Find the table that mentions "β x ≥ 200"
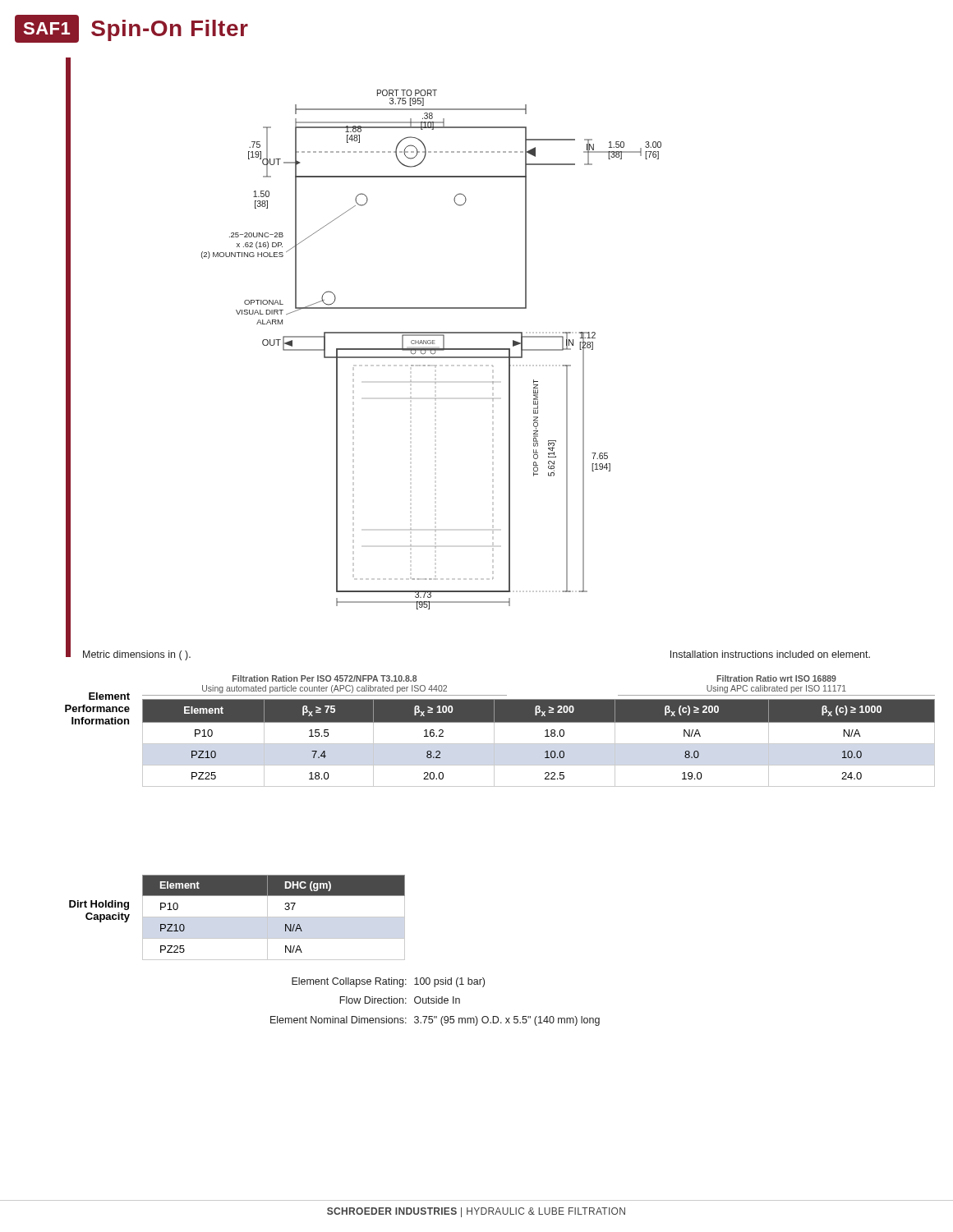The width and height of the screenshot is (953, 1232). 538,743
